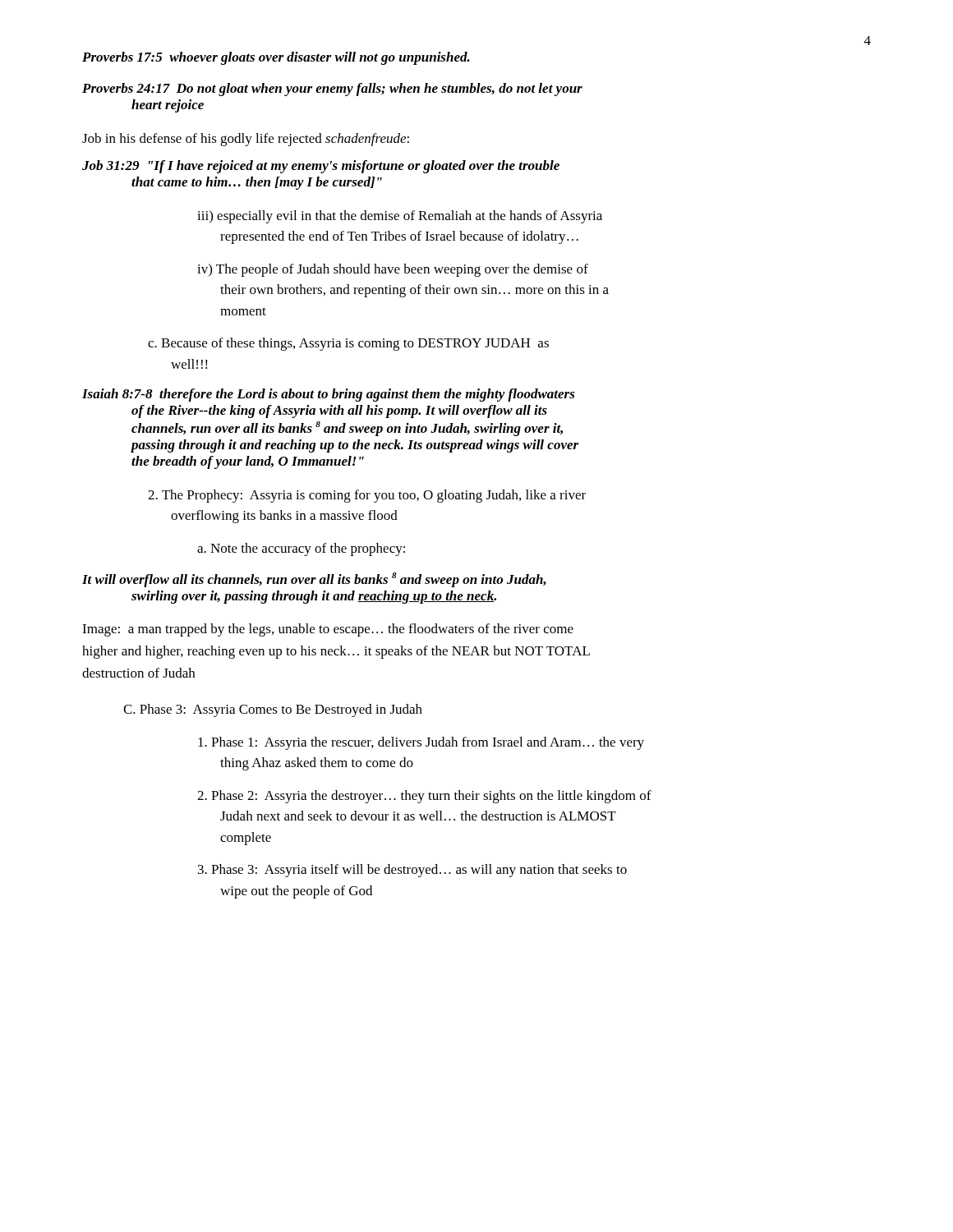
Task: Locate the element starting "iii) especially evil in that the demise"
Action: pyautogui.click(x=400, y=226)
